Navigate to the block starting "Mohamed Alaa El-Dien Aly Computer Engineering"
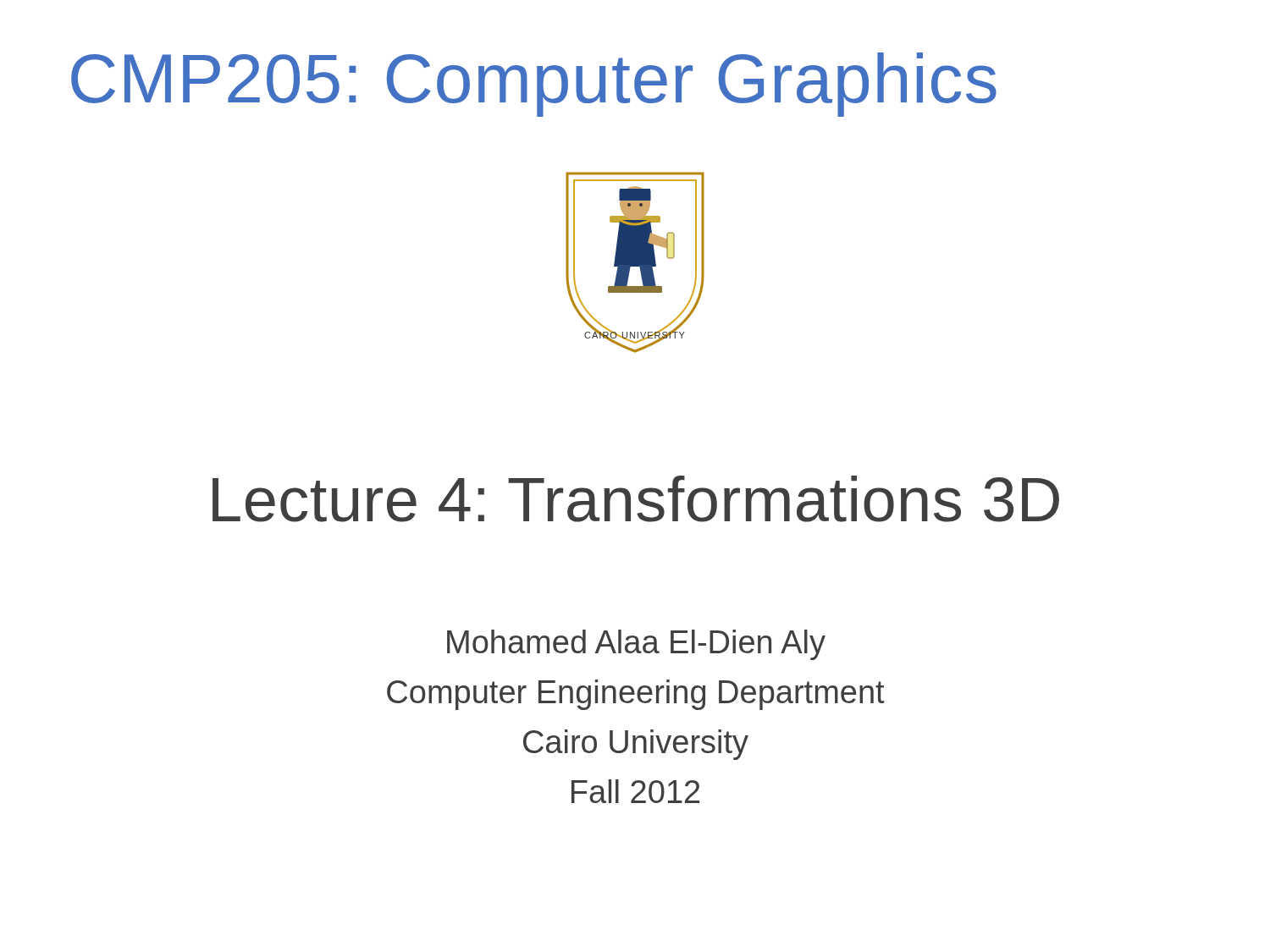1270x952 pixels. point(635,717)
